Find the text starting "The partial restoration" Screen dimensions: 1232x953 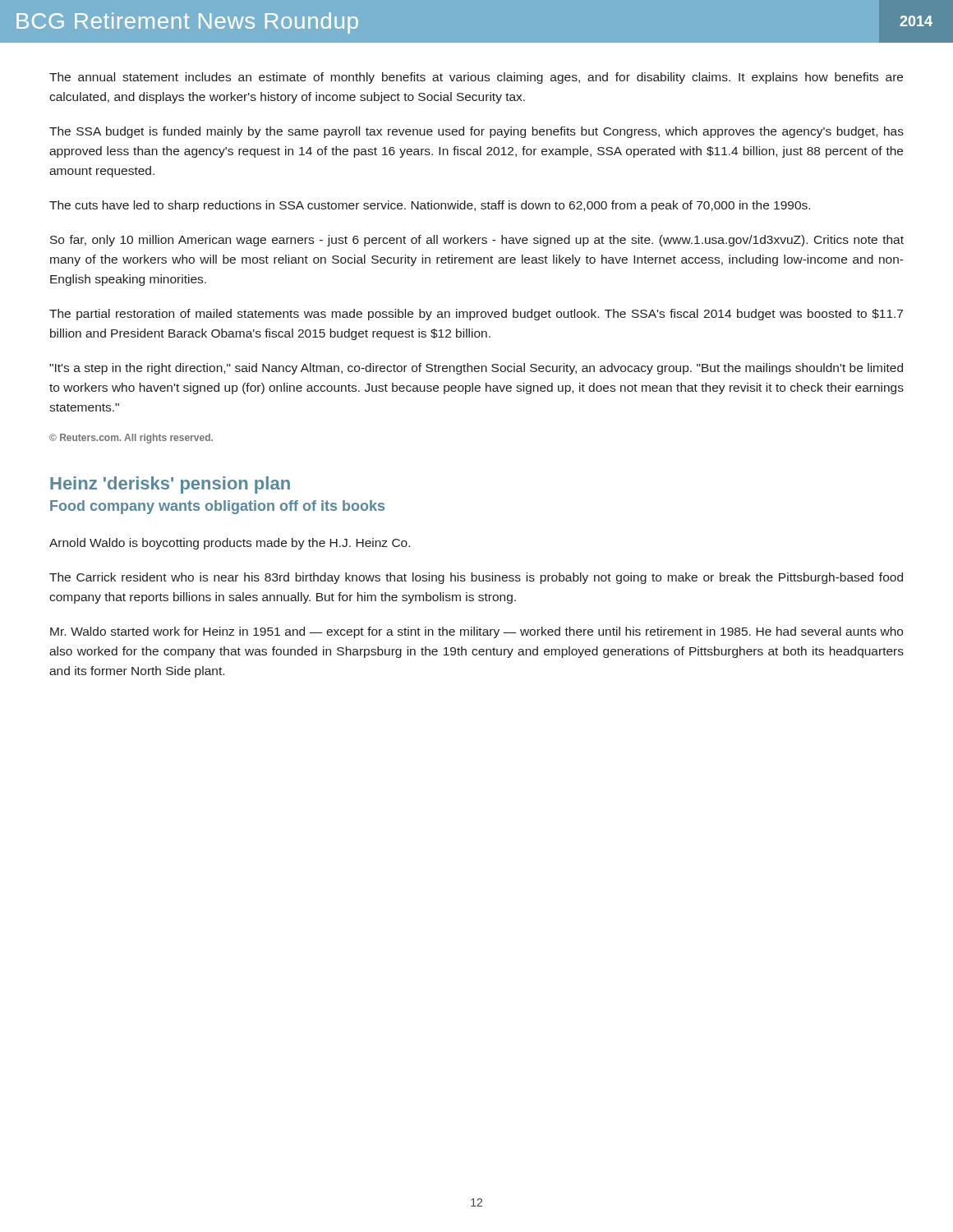point(476,323)
